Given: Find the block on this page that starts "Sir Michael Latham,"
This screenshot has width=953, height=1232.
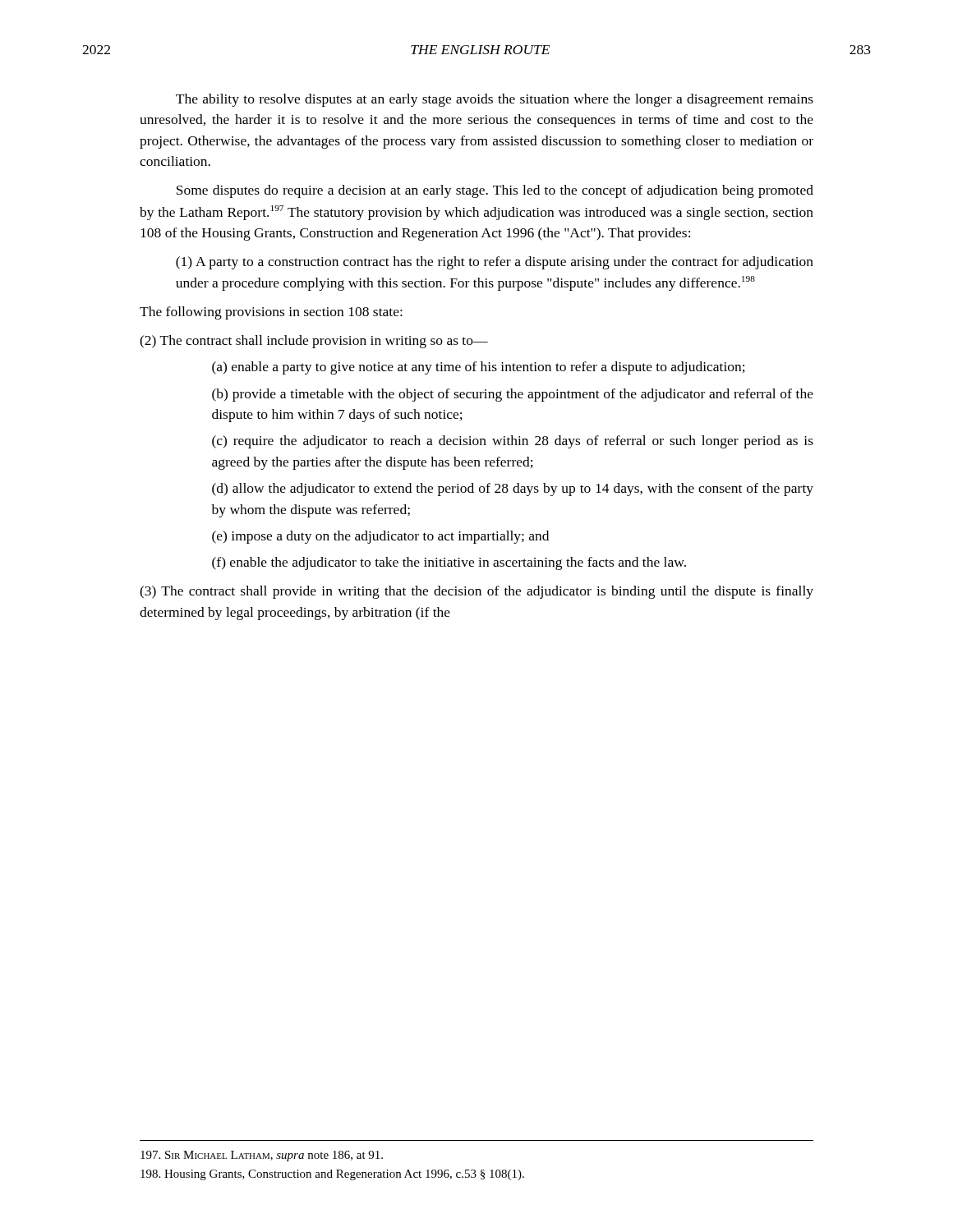Looking at the screenshot, I should (476, 1164).
